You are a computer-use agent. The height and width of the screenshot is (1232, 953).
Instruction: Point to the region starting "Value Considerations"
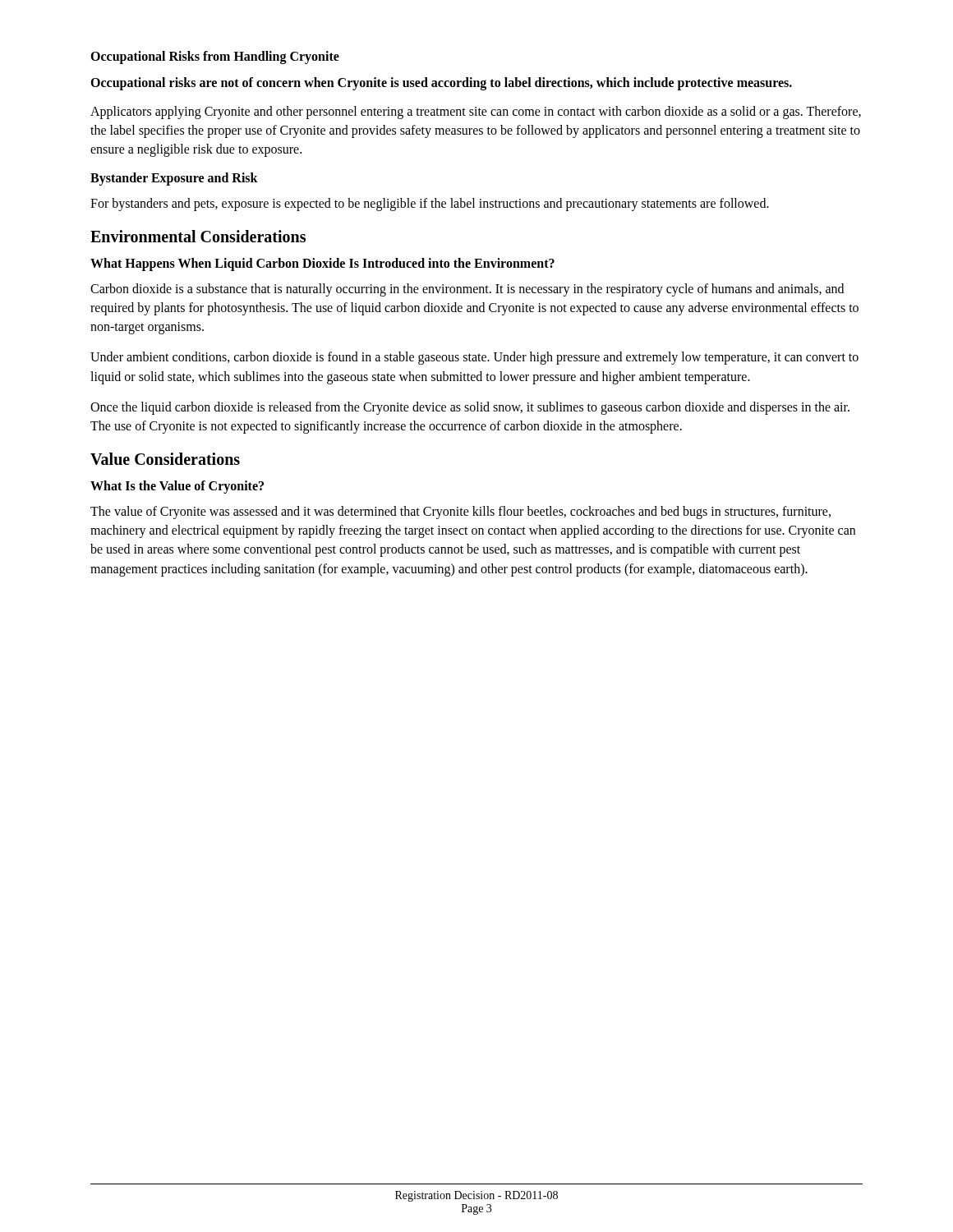coord(165,459)
